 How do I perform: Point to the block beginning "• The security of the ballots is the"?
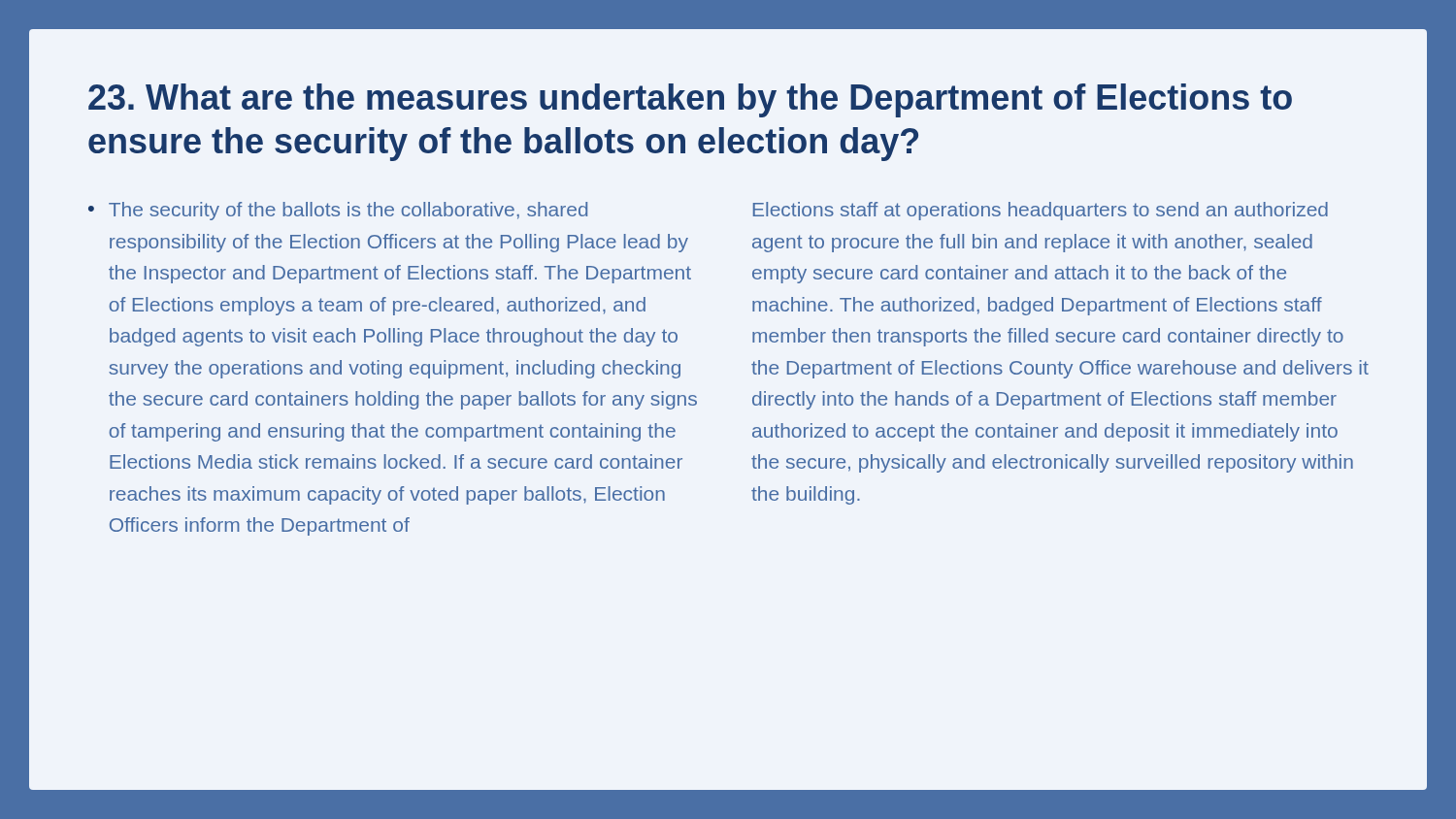[x=396, y=368]
